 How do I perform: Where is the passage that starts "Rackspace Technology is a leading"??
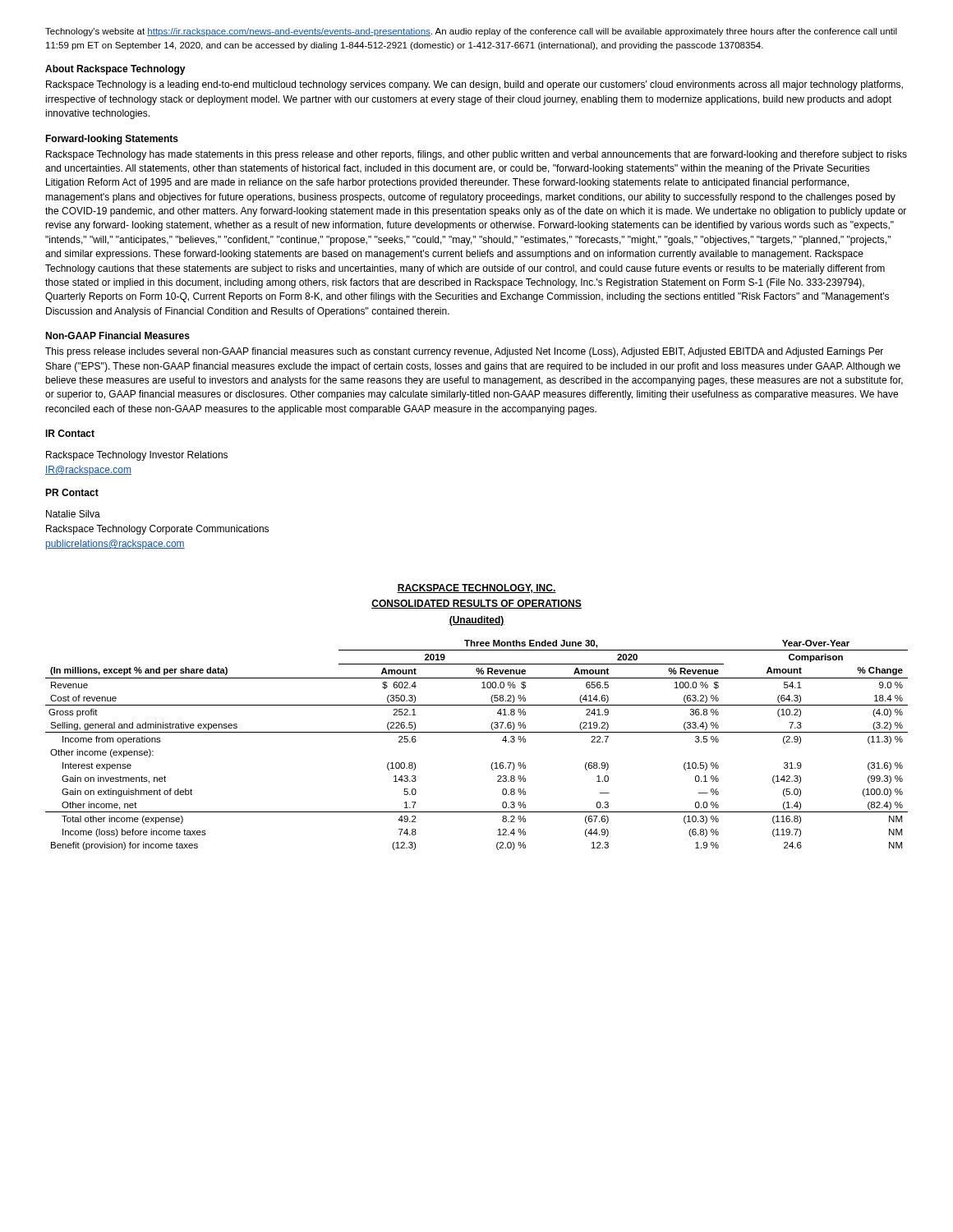click(x=474, y=99)
